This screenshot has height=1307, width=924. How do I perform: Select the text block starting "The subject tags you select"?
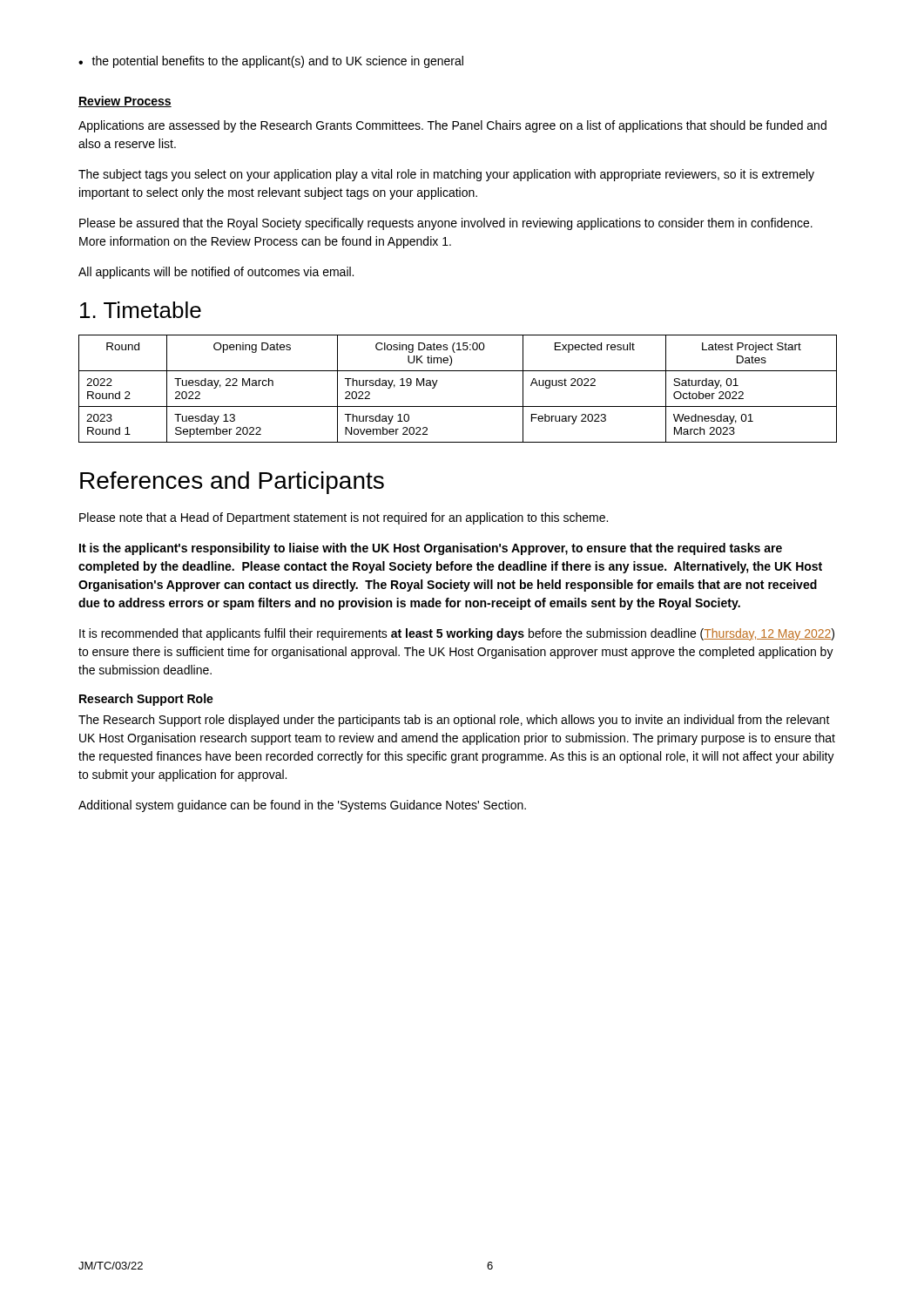(x=446, y=183)
